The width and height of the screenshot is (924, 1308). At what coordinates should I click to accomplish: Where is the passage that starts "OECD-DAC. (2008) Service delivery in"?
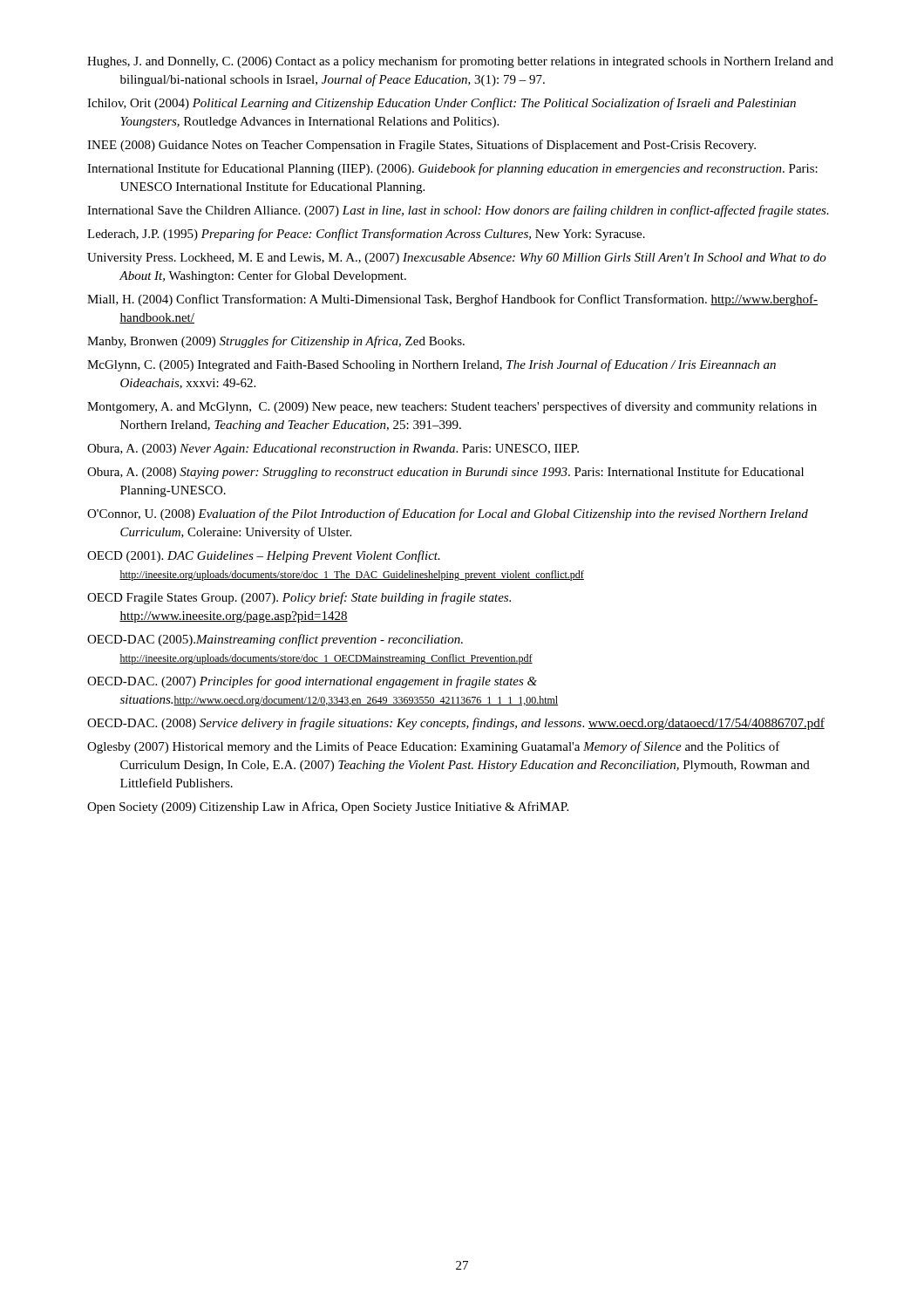(456, 723)
